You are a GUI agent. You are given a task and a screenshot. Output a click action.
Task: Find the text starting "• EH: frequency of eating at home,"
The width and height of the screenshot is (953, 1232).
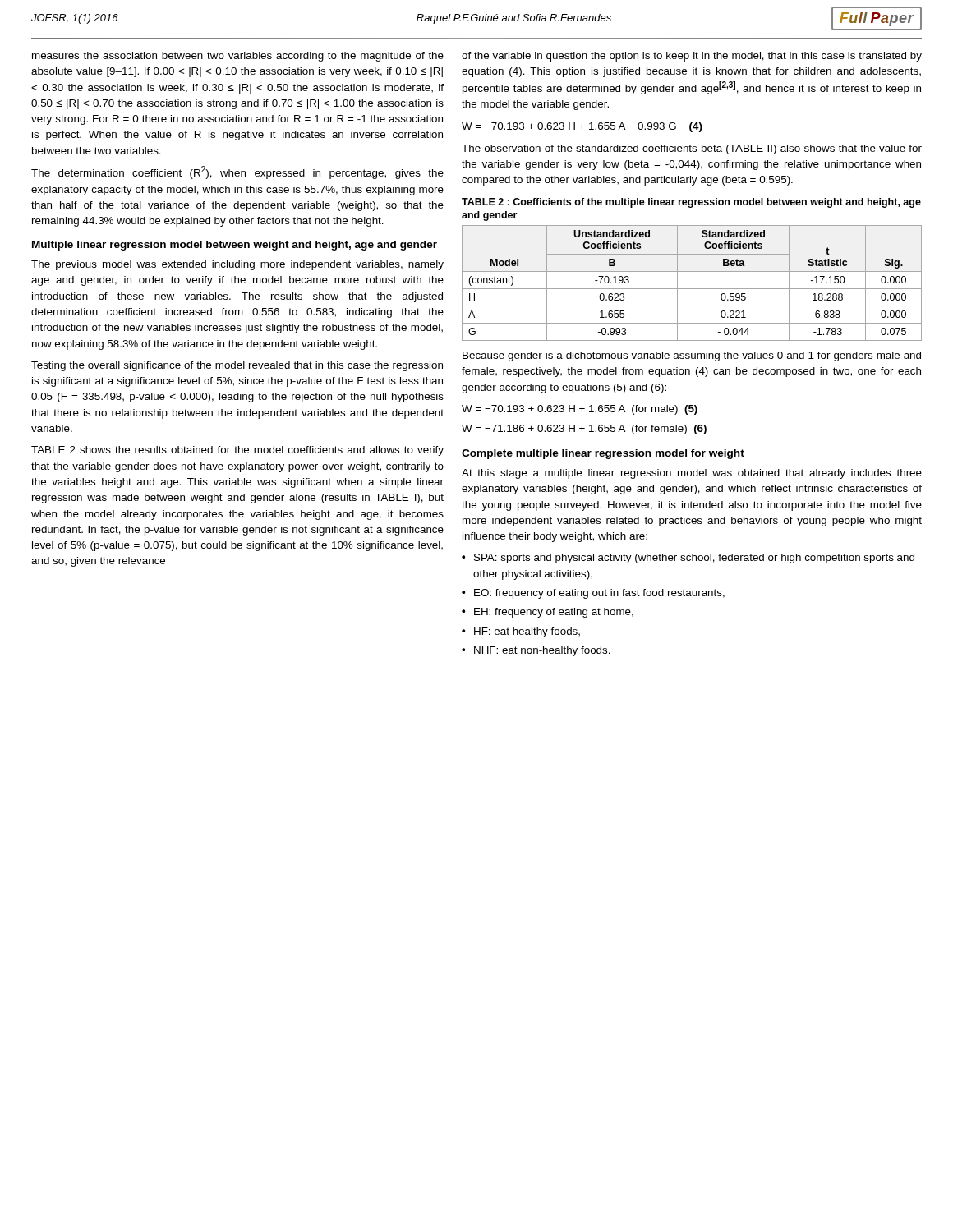tap(548, 612)
